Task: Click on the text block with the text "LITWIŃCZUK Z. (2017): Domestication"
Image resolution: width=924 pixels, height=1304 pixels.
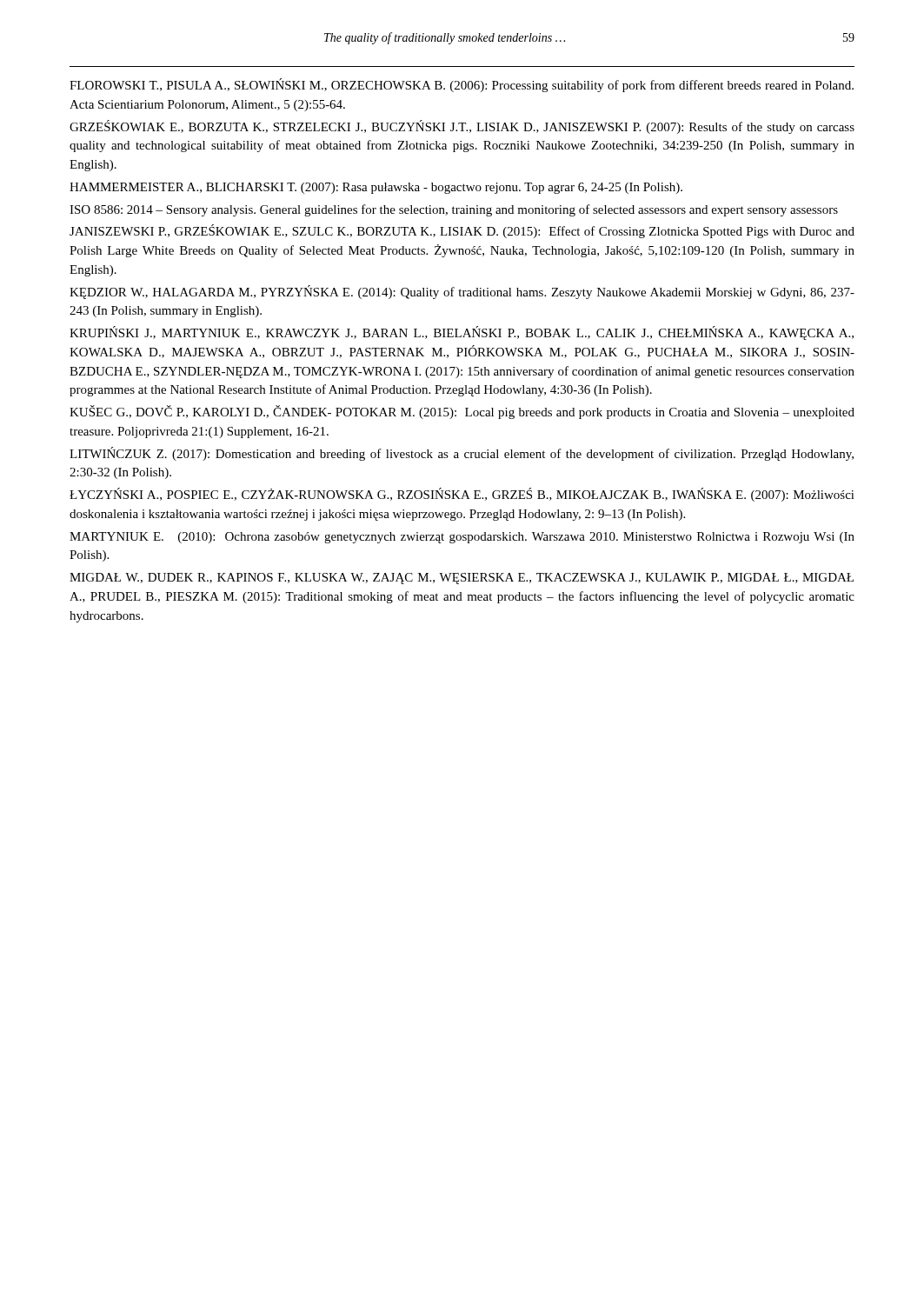Action: [x=462, y=463]
